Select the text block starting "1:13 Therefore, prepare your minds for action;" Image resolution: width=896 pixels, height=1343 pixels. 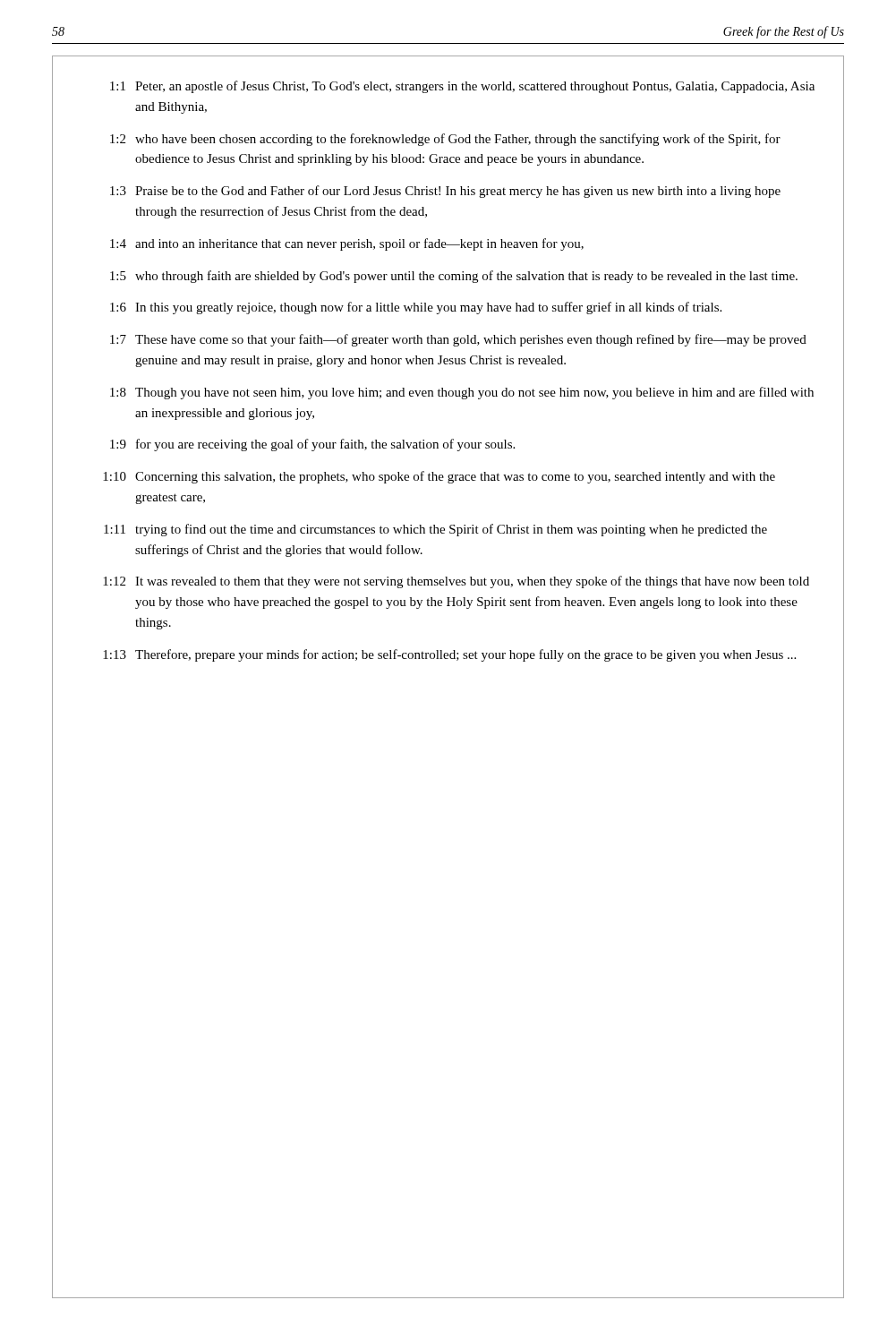448,655
